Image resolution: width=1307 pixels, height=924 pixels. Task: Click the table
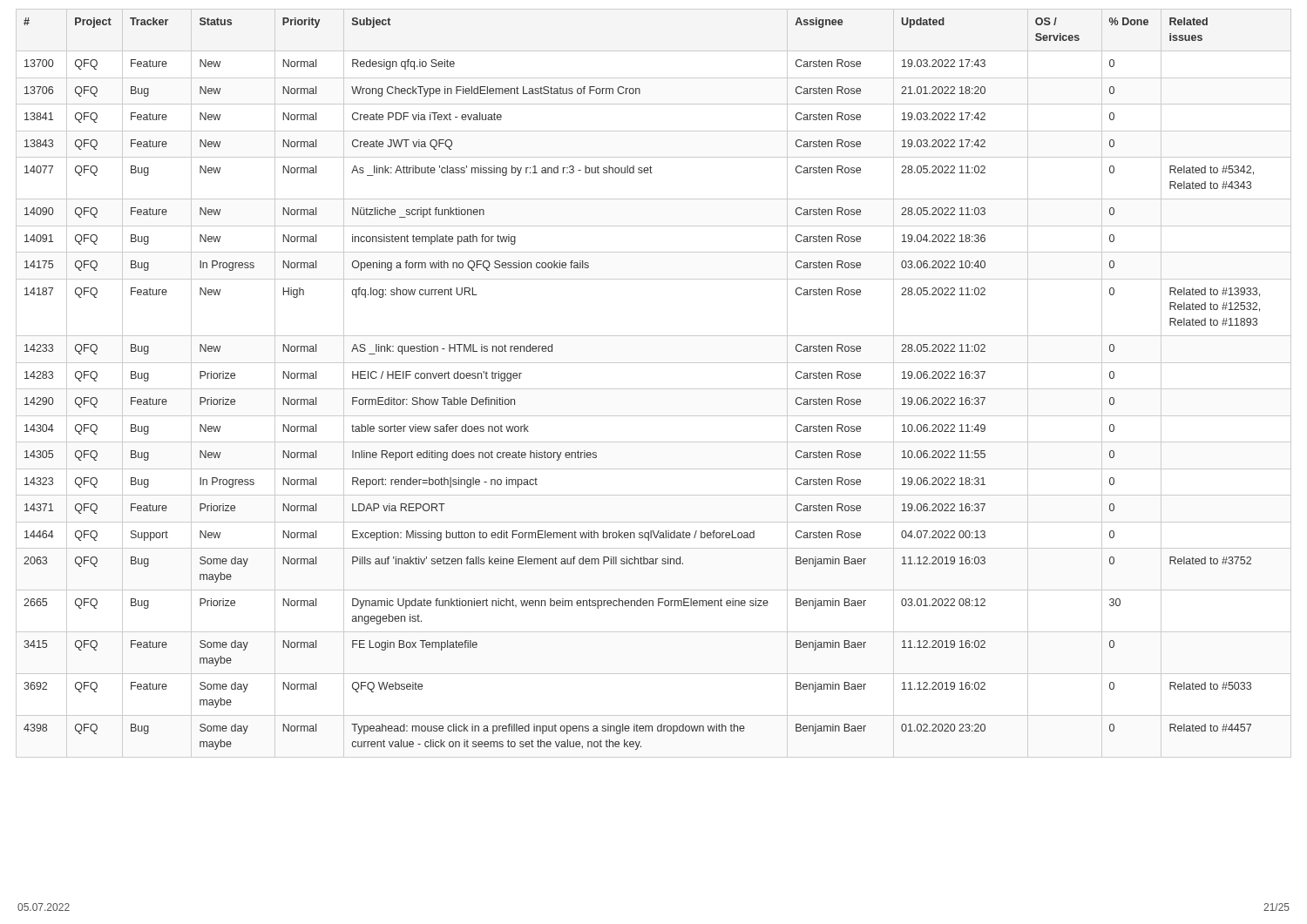654,379
